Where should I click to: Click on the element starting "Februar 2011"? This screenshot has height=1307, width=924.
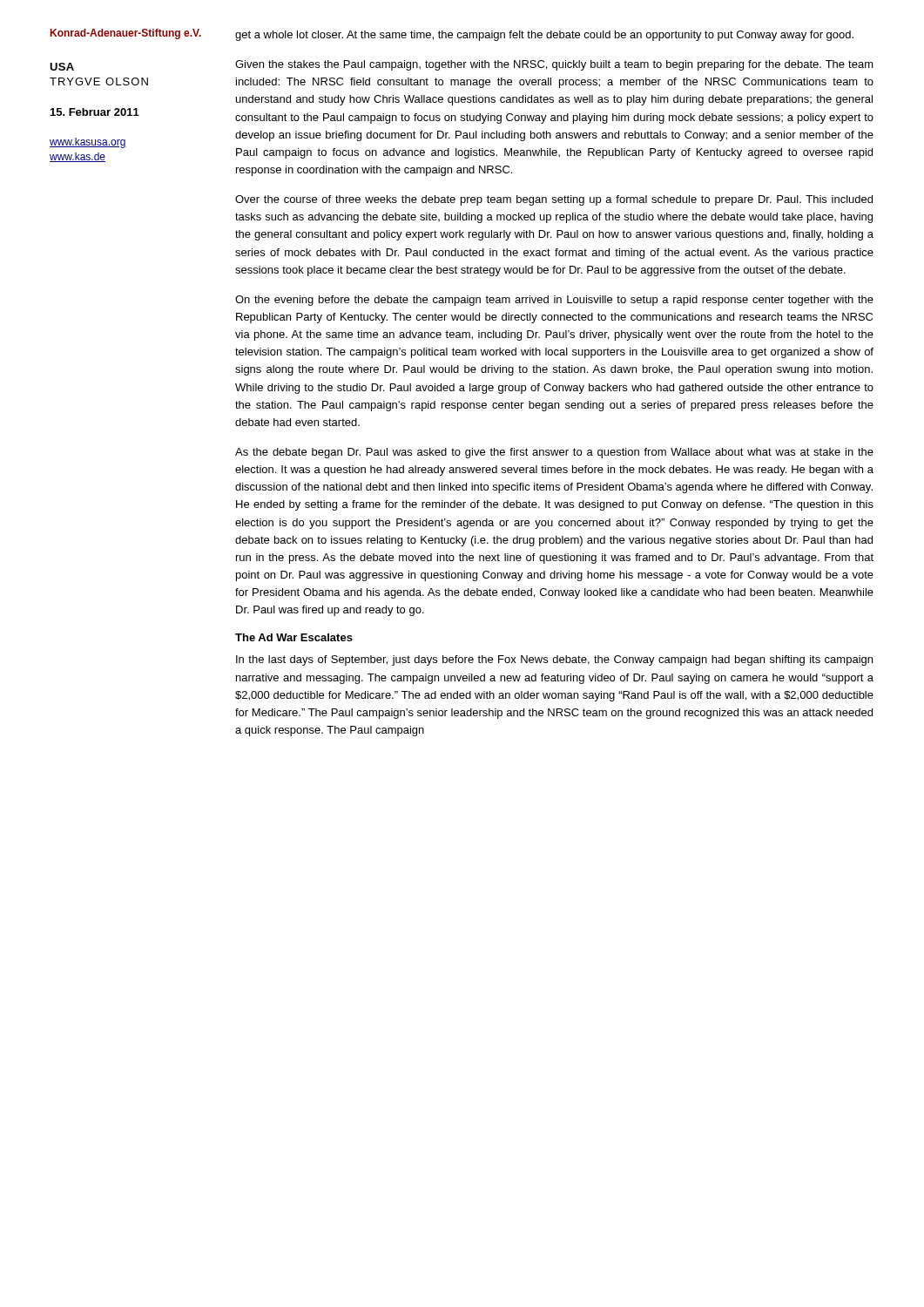pyautogui.click(x=94, y=112)
